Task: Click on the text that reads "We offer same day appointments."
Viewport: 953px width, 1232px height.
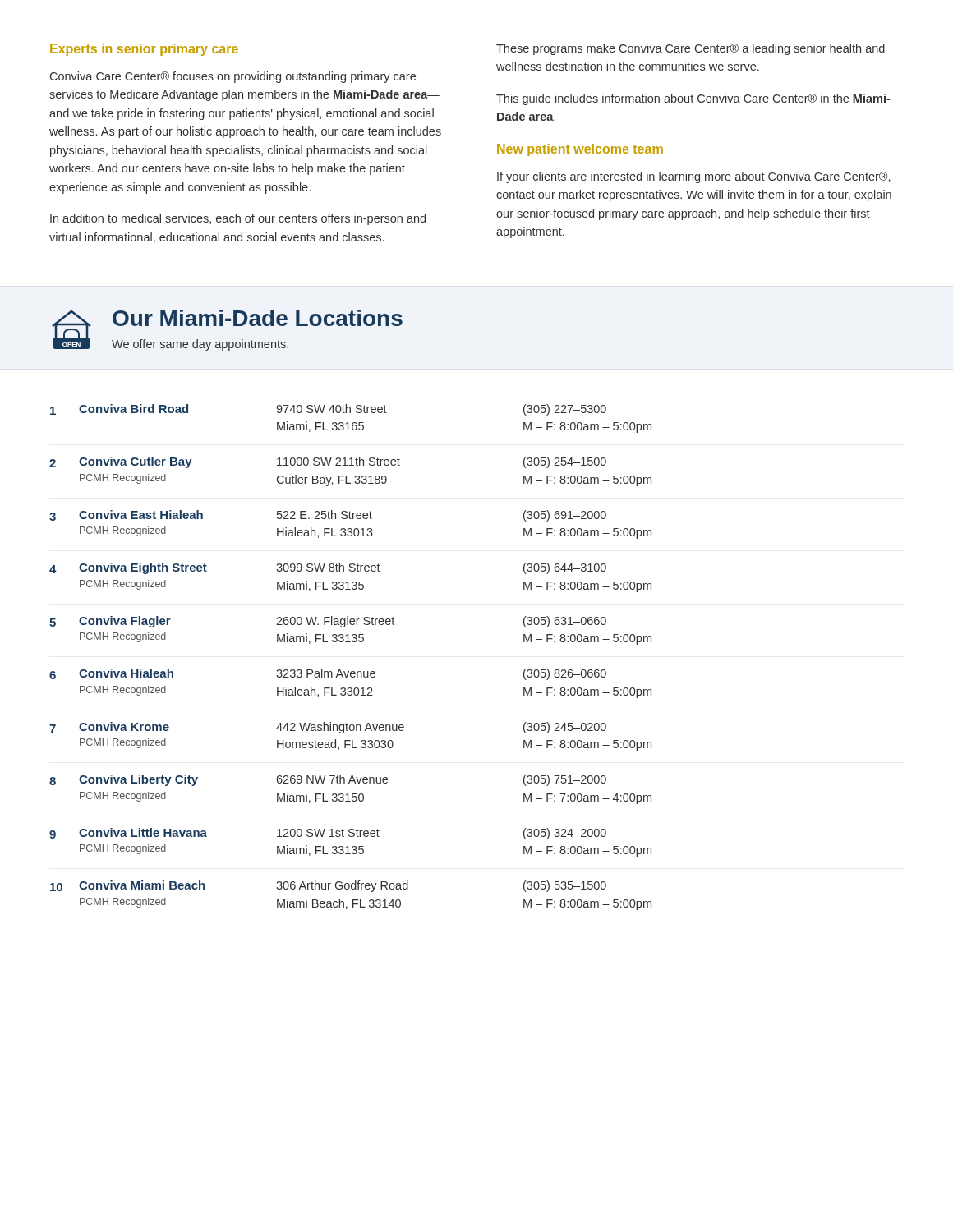Action: point(257,345)
